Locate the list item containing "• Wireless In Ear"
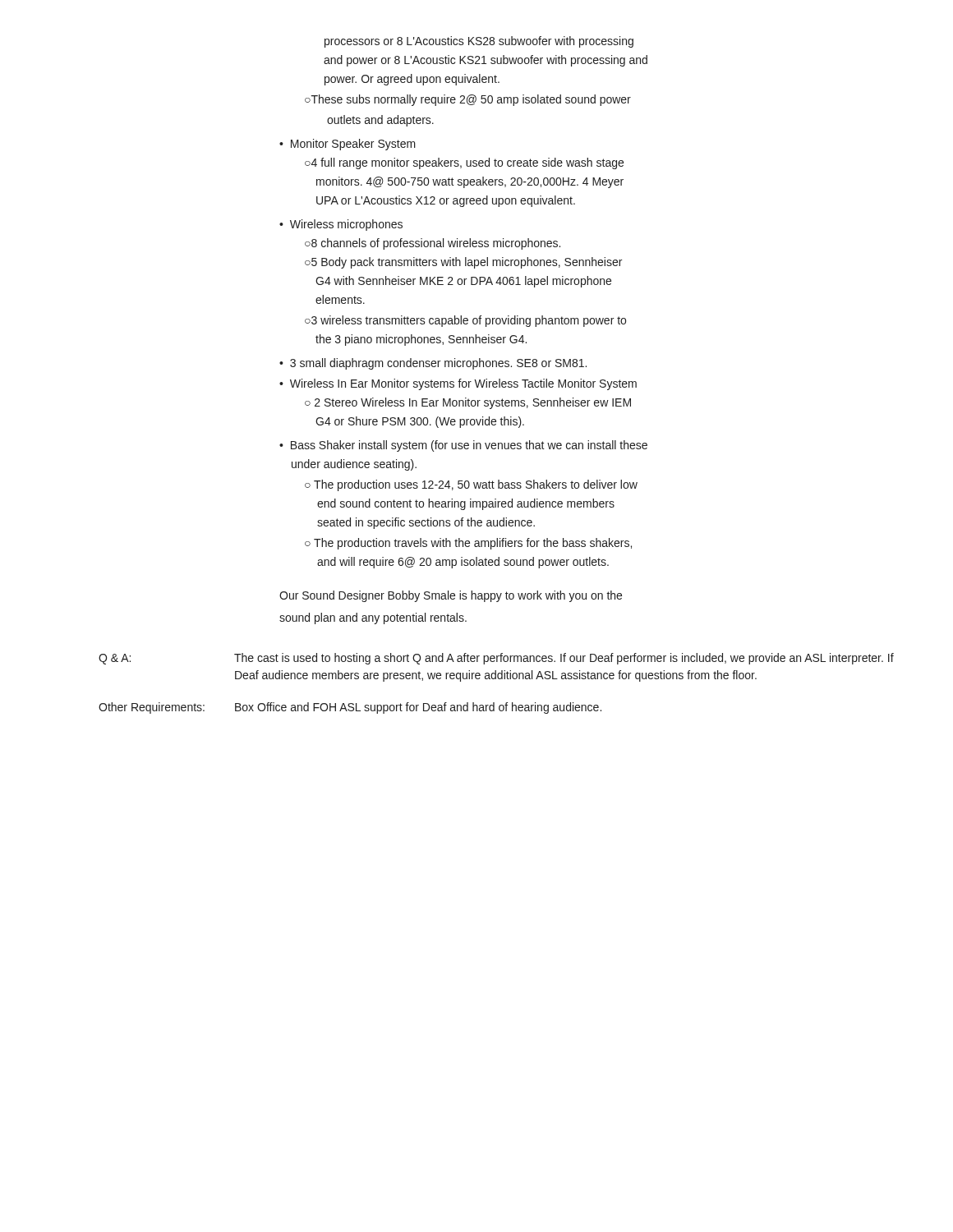953x1232 pixels. coord(458,384)
